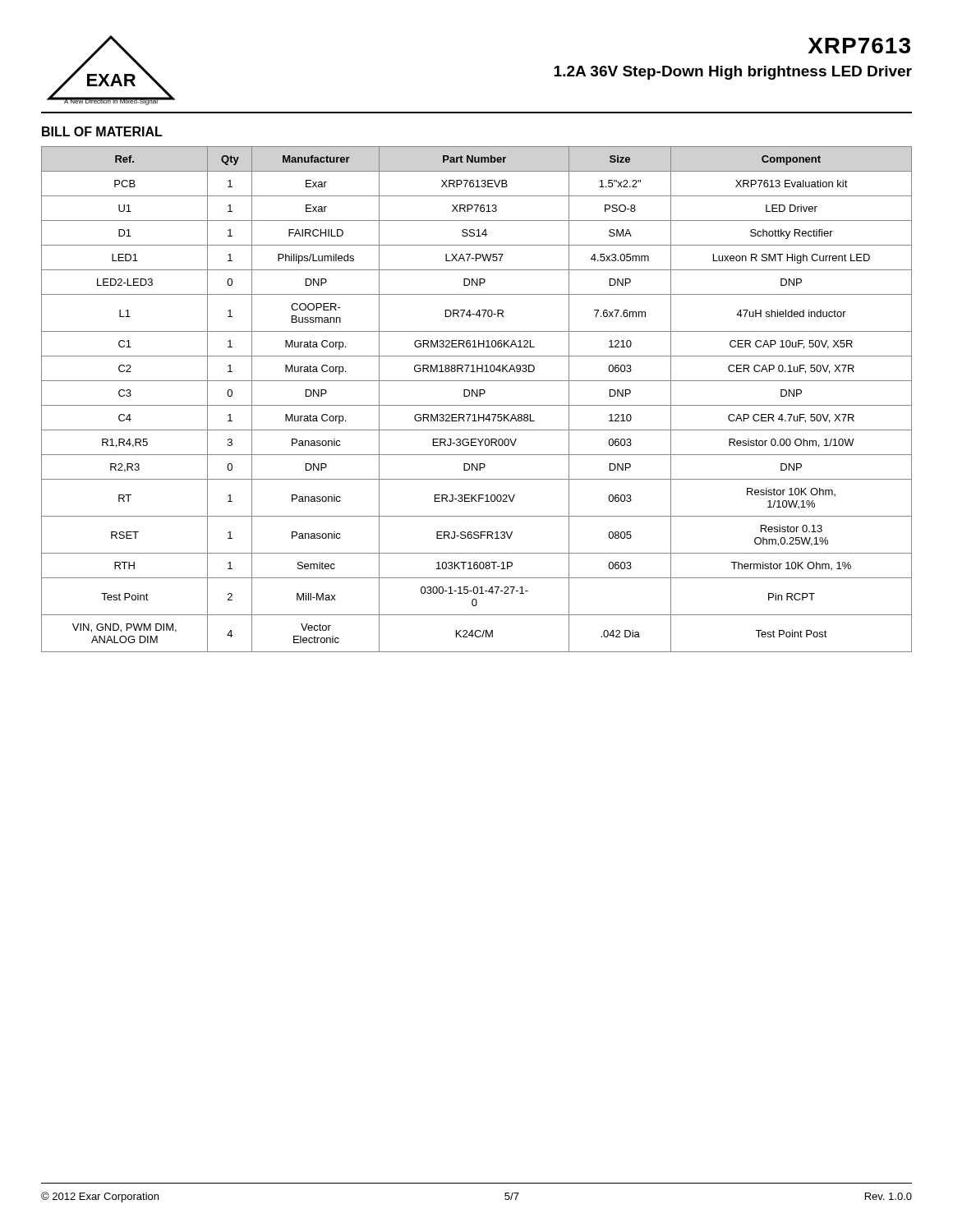Find the title
The height and width of the screenshot is (1232, 953).
[860, 46]
